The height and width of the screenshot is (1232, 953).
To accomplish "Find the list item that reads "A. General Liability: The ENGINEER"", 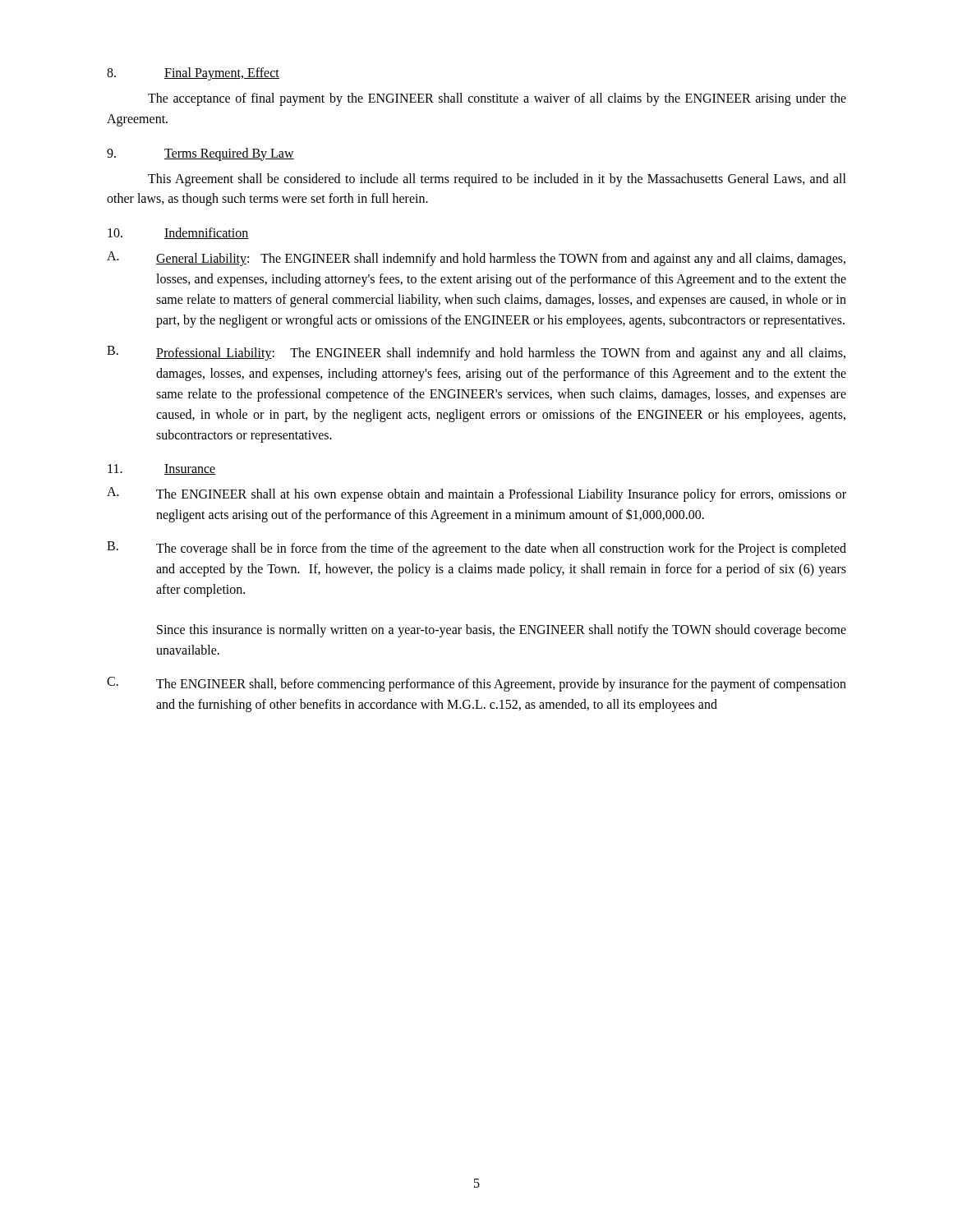I will [476, 290].
